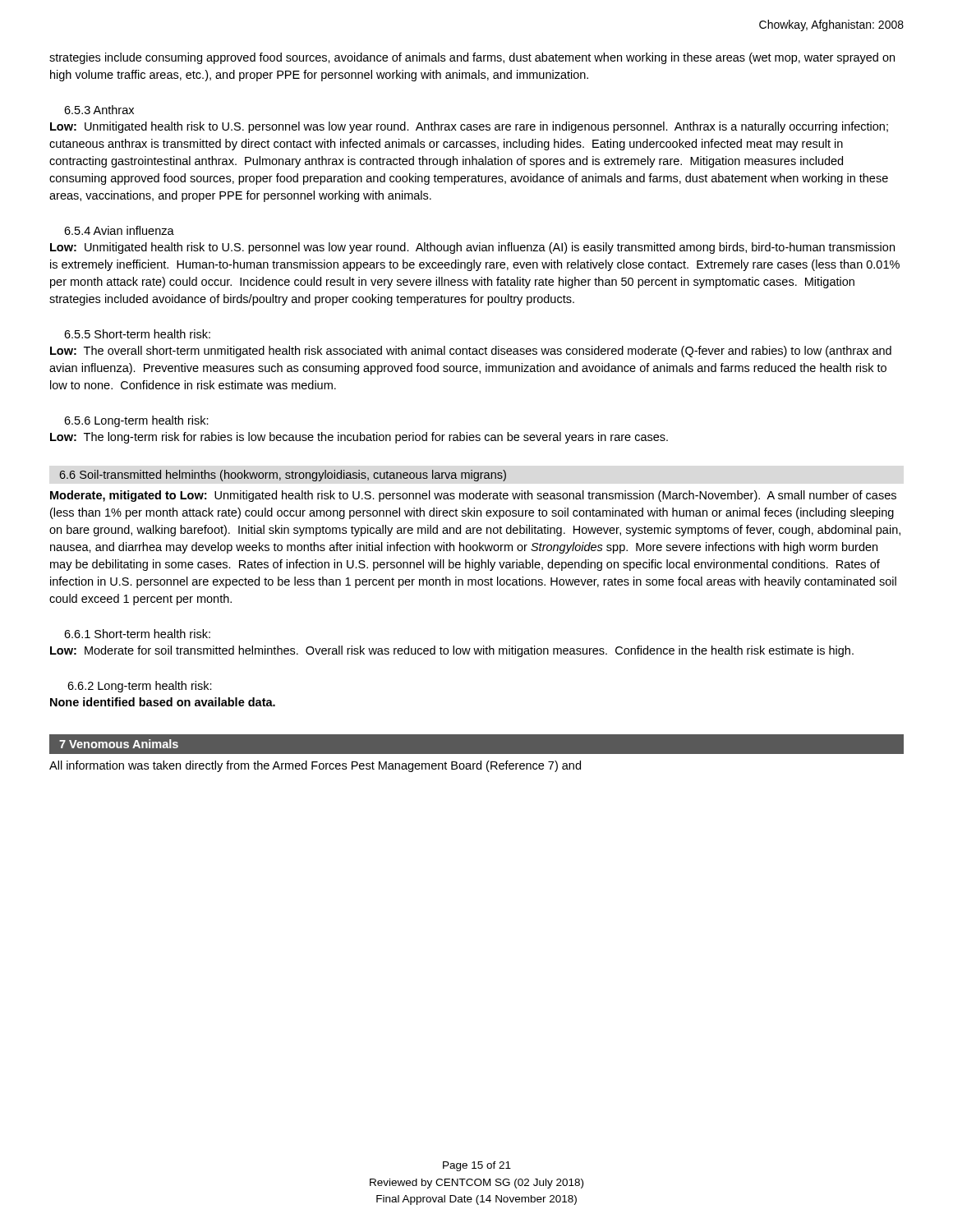The height and width of the screenshot is (1232, 953).
Task: Locate the text "6.6.1 Short-term health risk:"
Action: (138, 634)
